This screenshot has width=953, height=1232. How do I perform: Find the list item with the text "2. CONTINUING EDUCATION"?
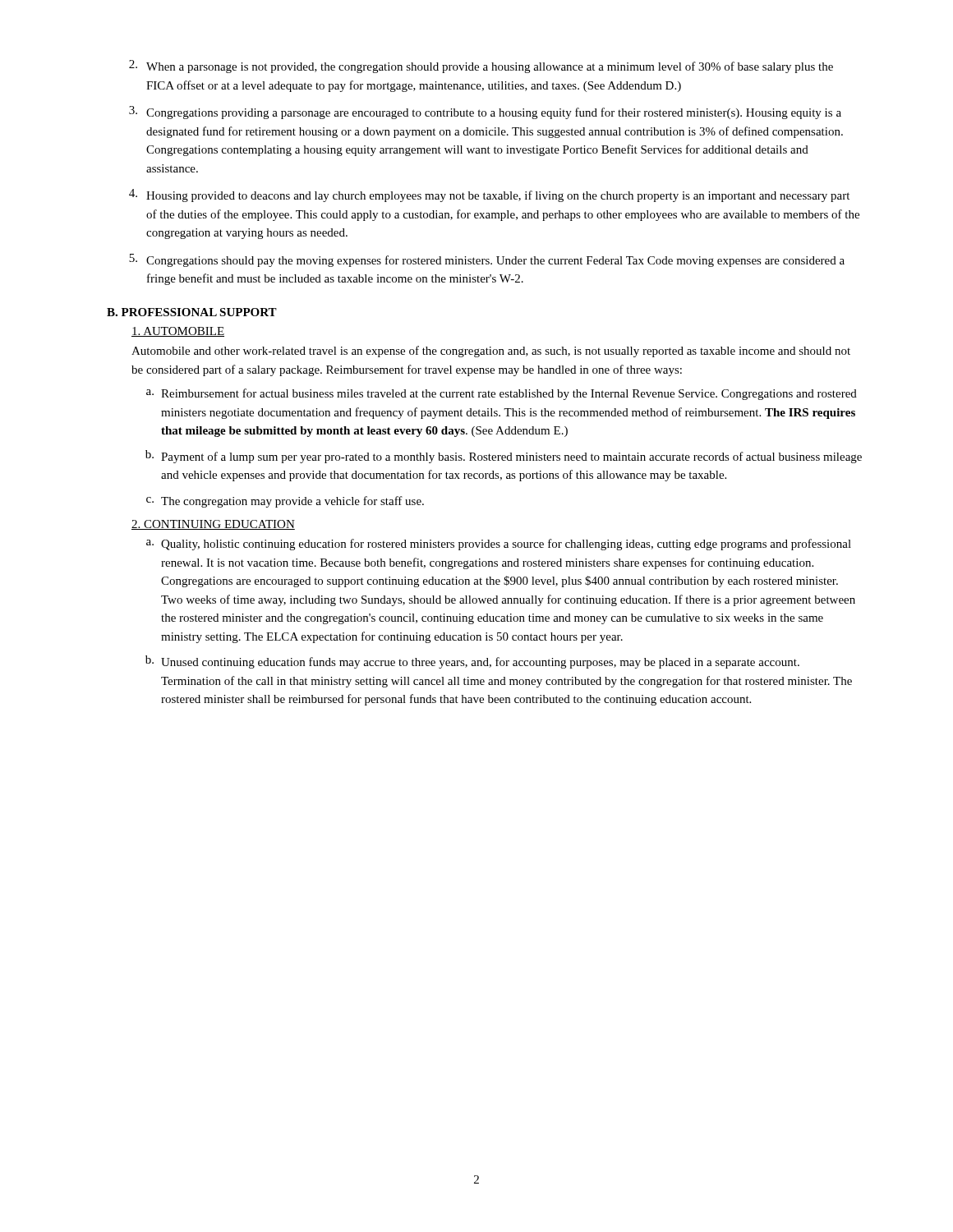[213, 524]
